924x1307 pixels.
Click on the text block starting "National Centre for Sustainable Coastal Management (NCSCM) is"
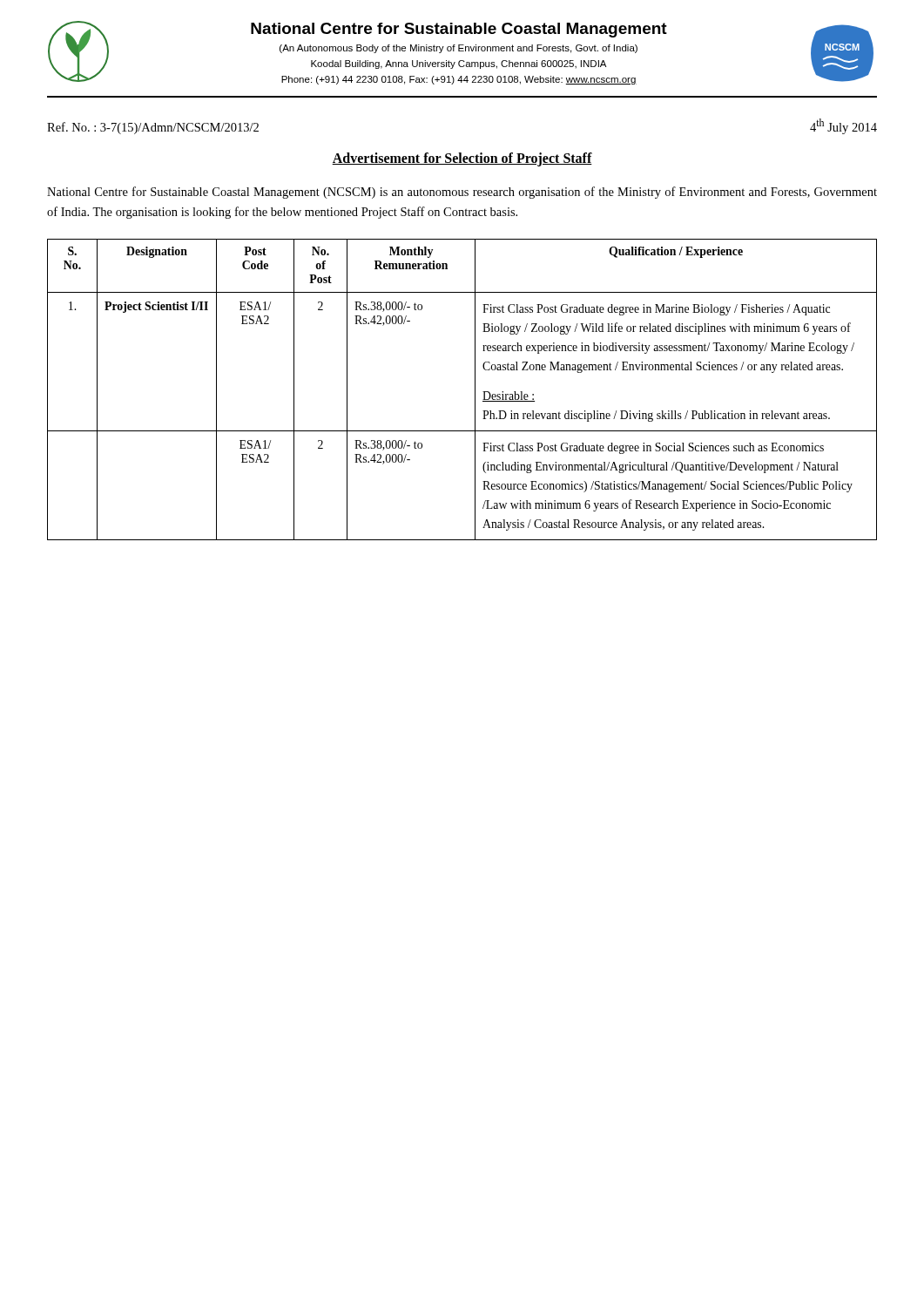click(x=462, y=202)
